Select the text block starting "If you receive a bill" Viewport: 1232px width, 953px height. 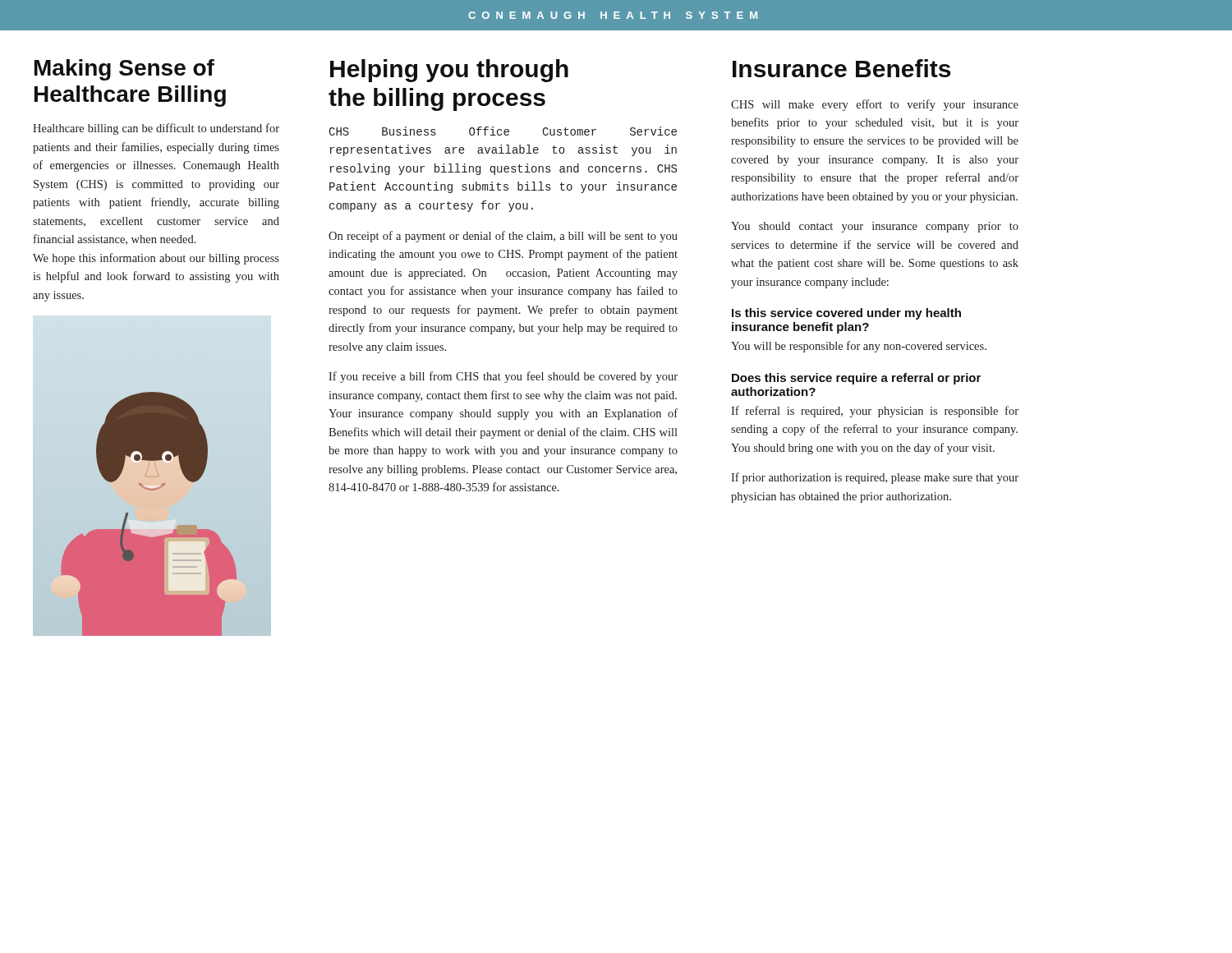(503, 432)
